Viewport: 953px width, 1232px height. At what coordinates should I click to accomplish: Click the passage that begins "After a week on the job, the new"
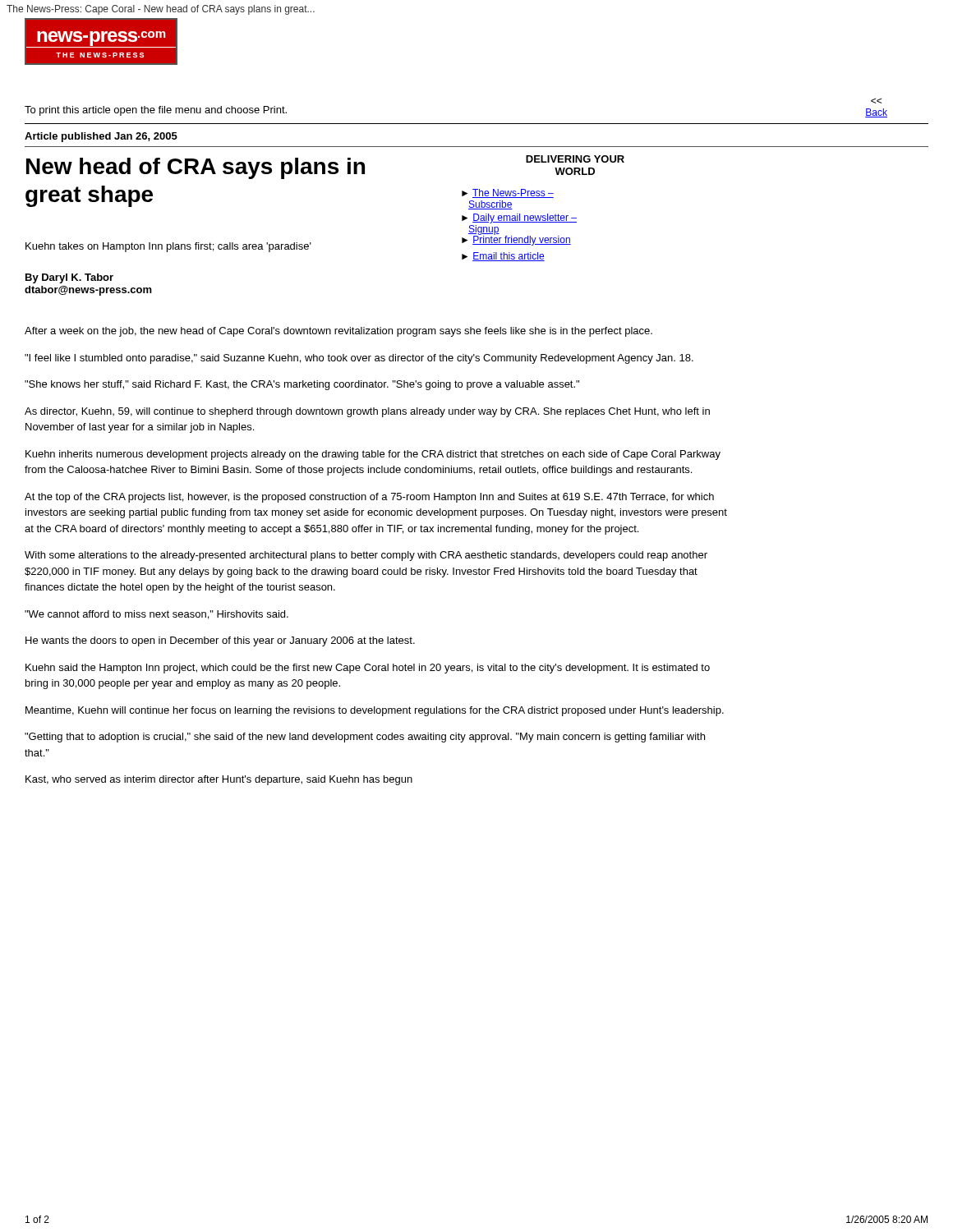378,555
